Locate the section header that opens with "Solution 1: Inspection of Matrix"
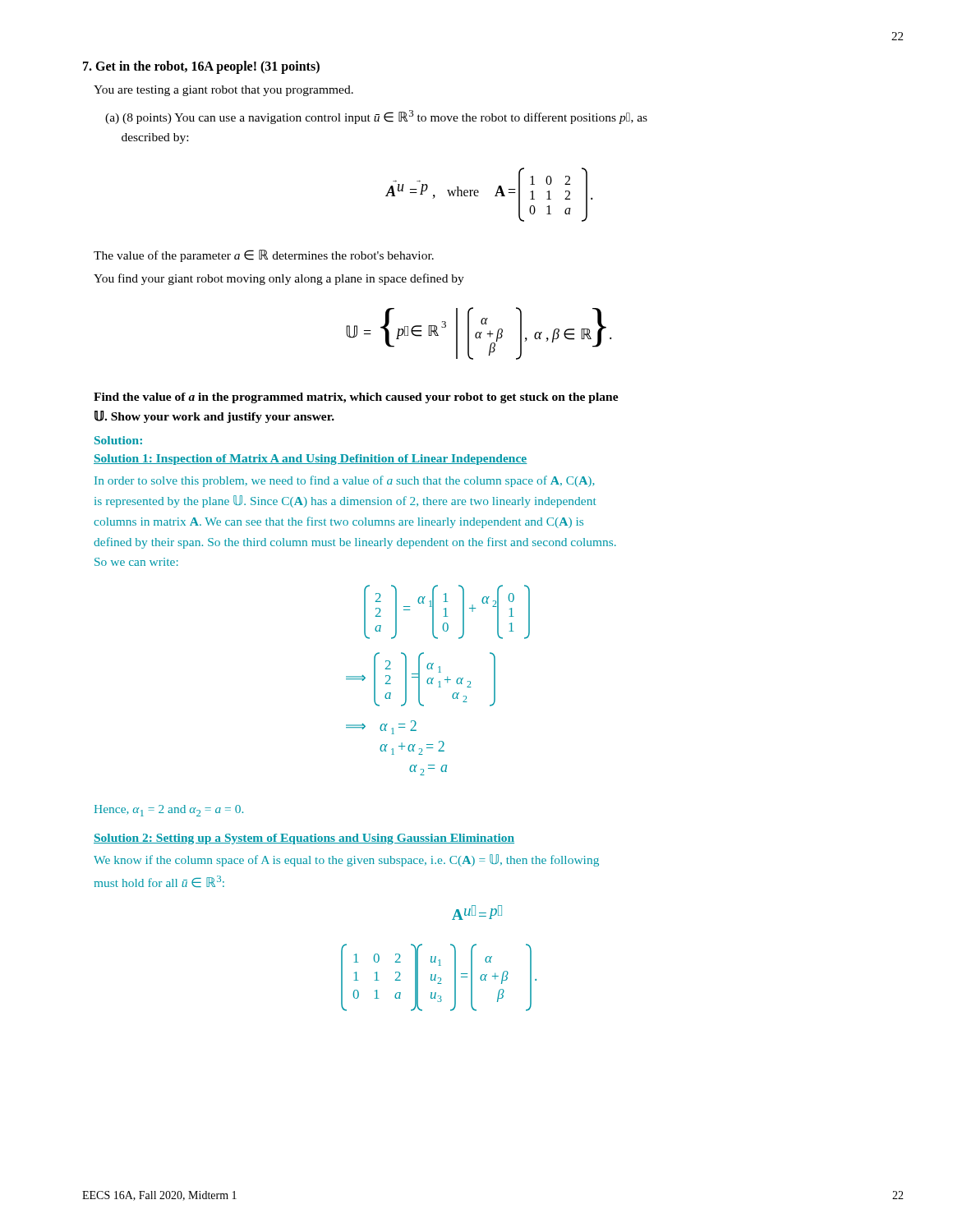Viewport: 953px width, 1232px height. (x=310, y=458)
